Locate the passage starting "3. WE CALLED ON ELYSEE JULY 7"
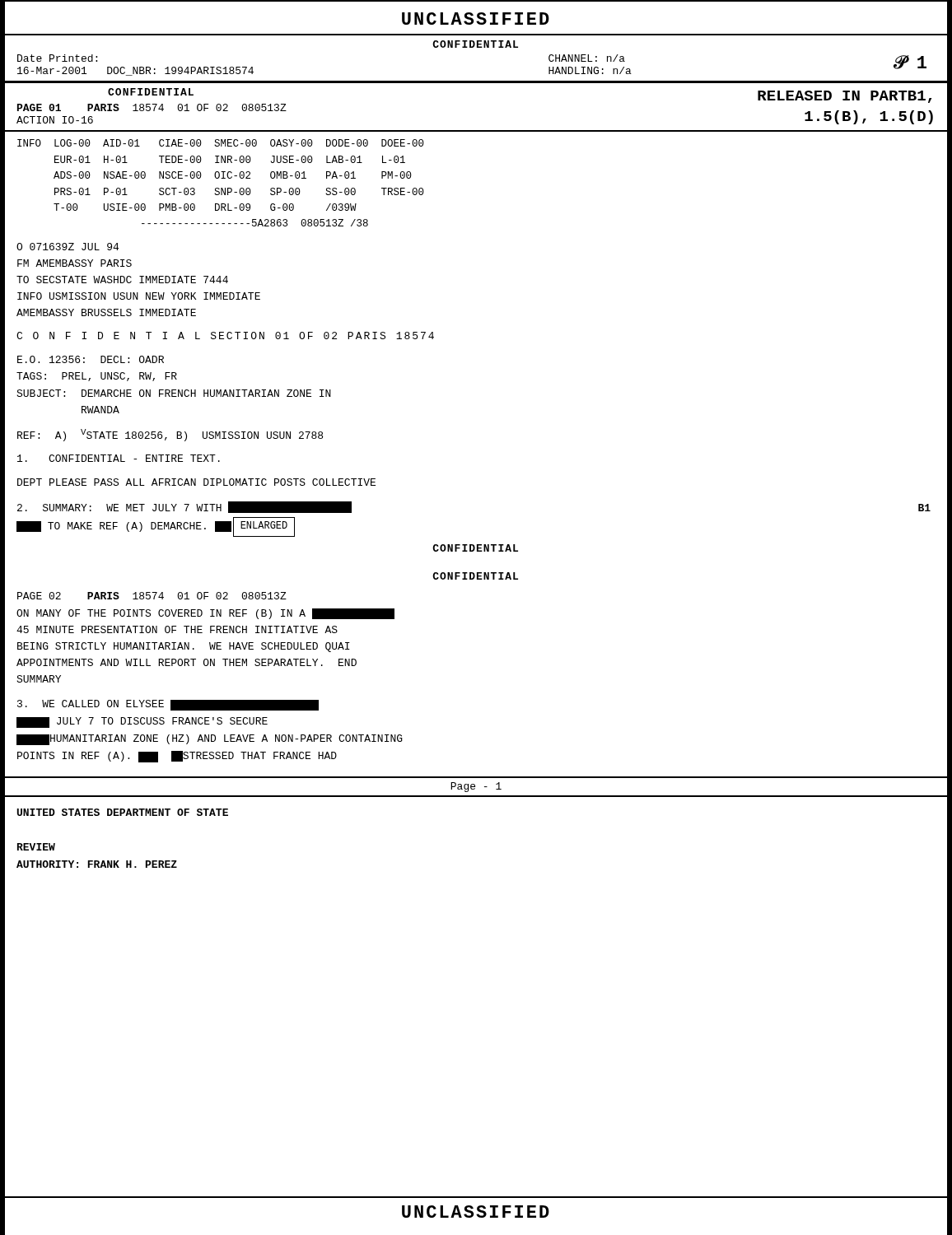 pyautogui.click(x=168, y=705)
